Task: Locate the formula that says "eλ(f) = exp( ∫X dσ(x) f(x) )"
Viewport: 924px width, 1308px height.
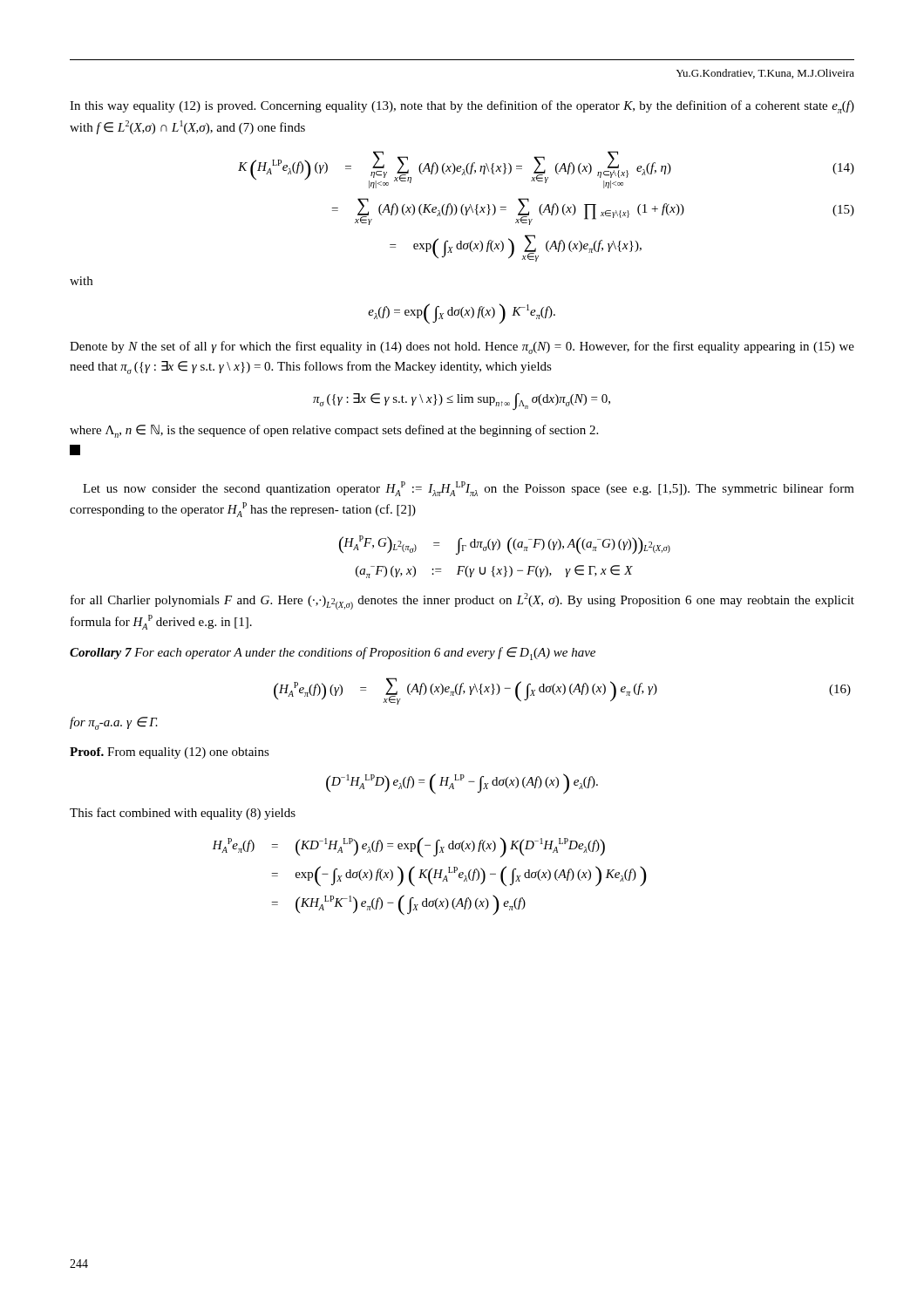Action: (x=462, y=312)
